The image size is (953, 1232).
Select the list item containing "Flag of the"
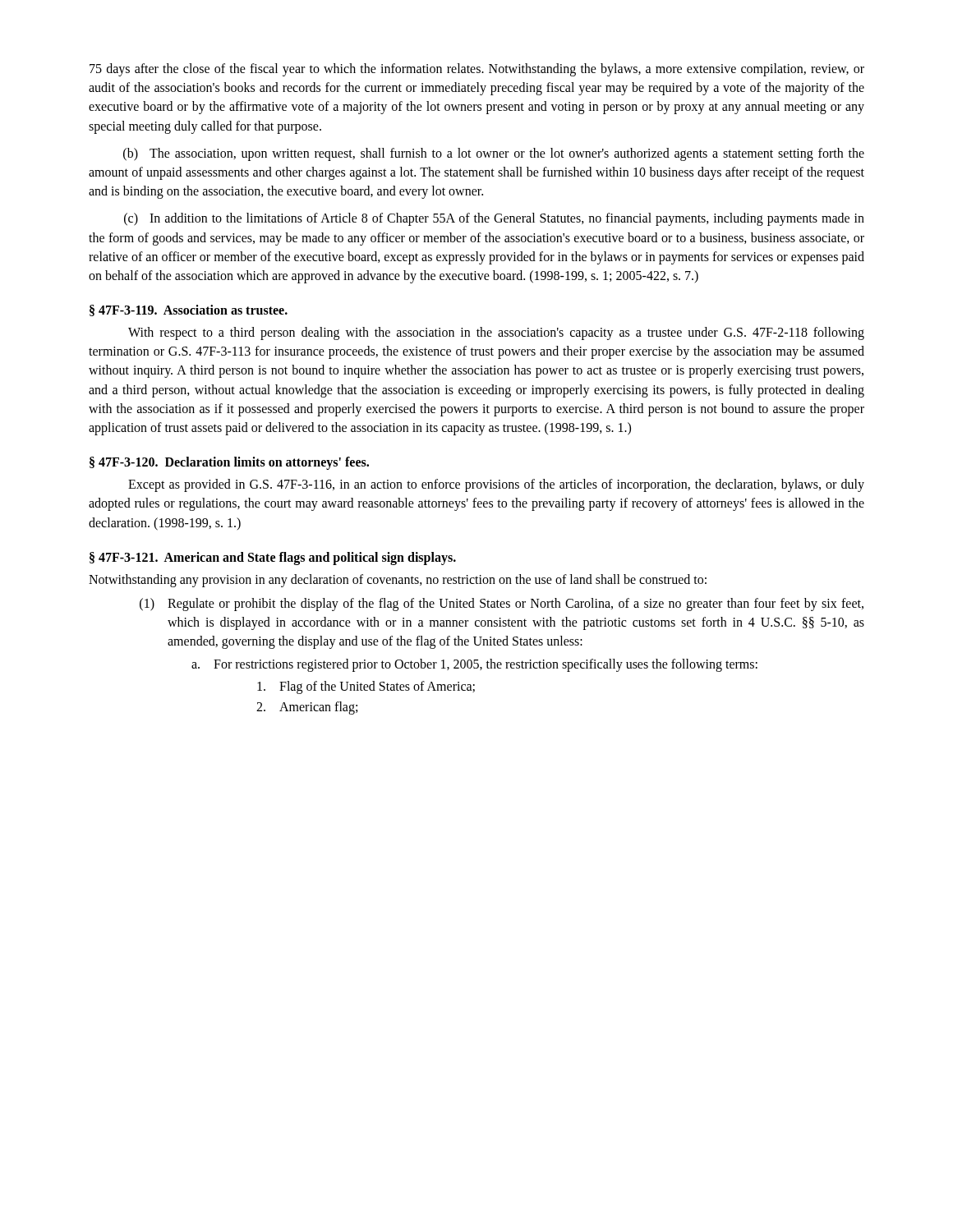476,686
